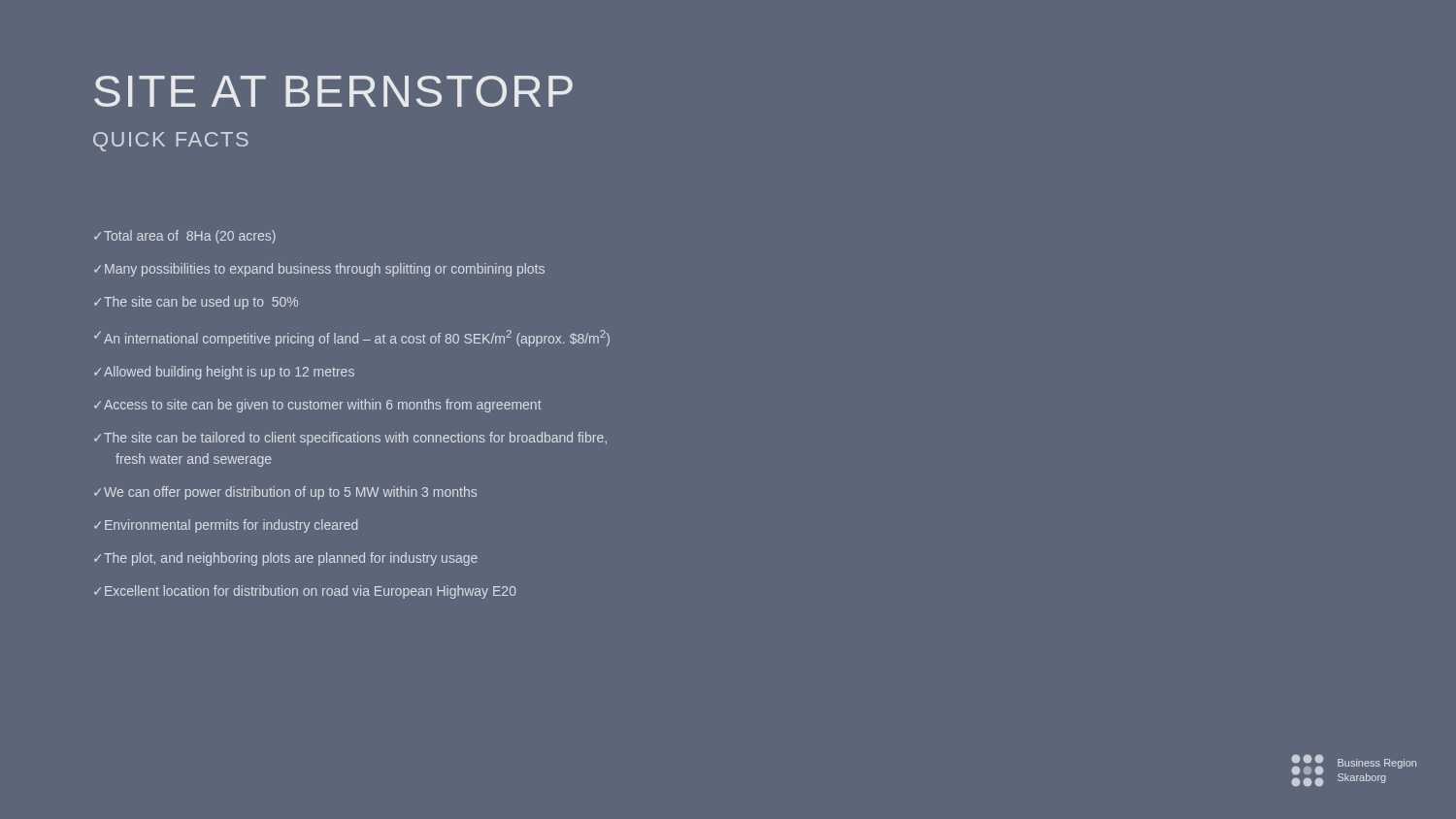Click on the element starting "✓ Many possibilities to expand business through"

[319, 269]
